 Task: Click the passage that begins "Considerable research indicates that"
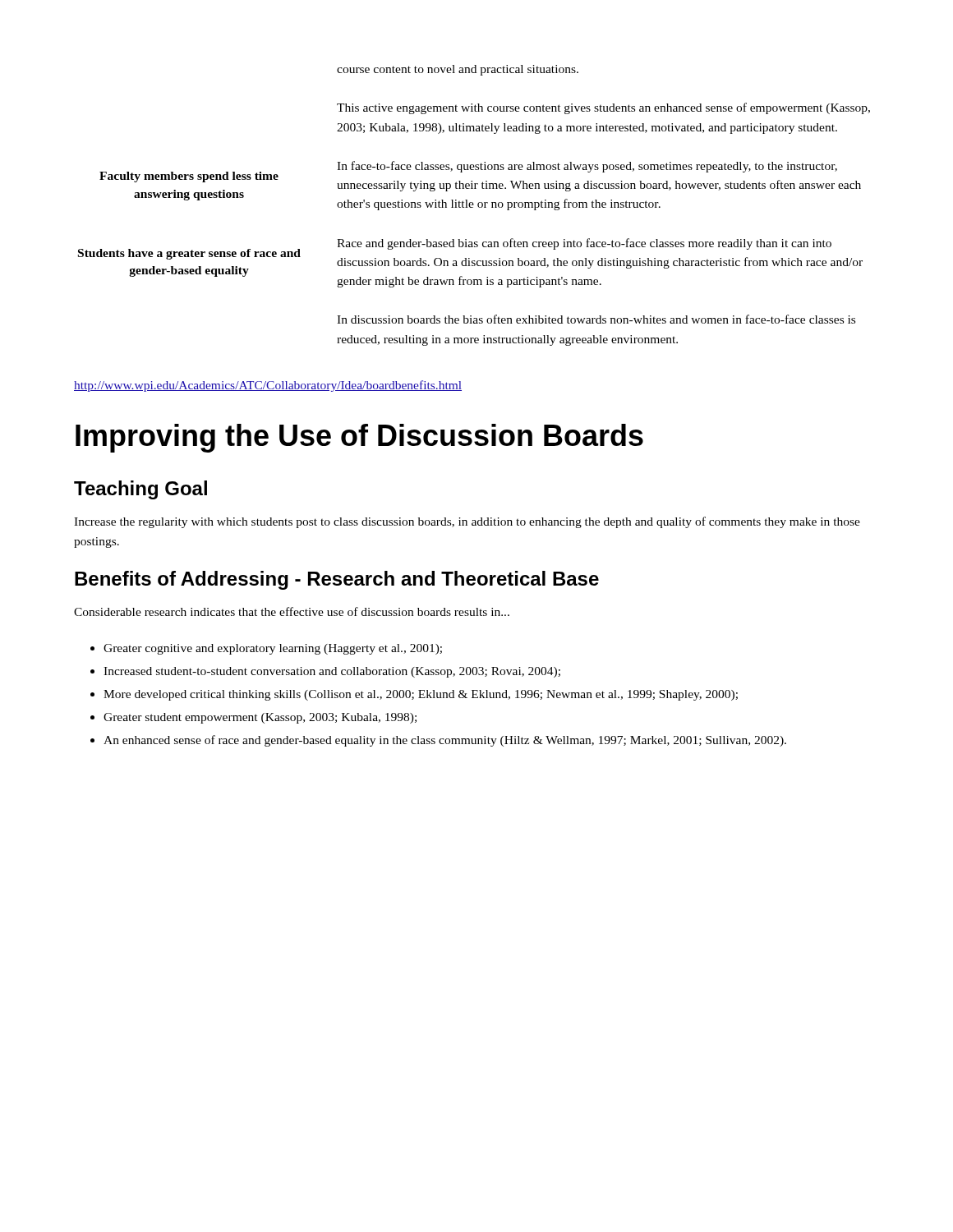[292, 611]
